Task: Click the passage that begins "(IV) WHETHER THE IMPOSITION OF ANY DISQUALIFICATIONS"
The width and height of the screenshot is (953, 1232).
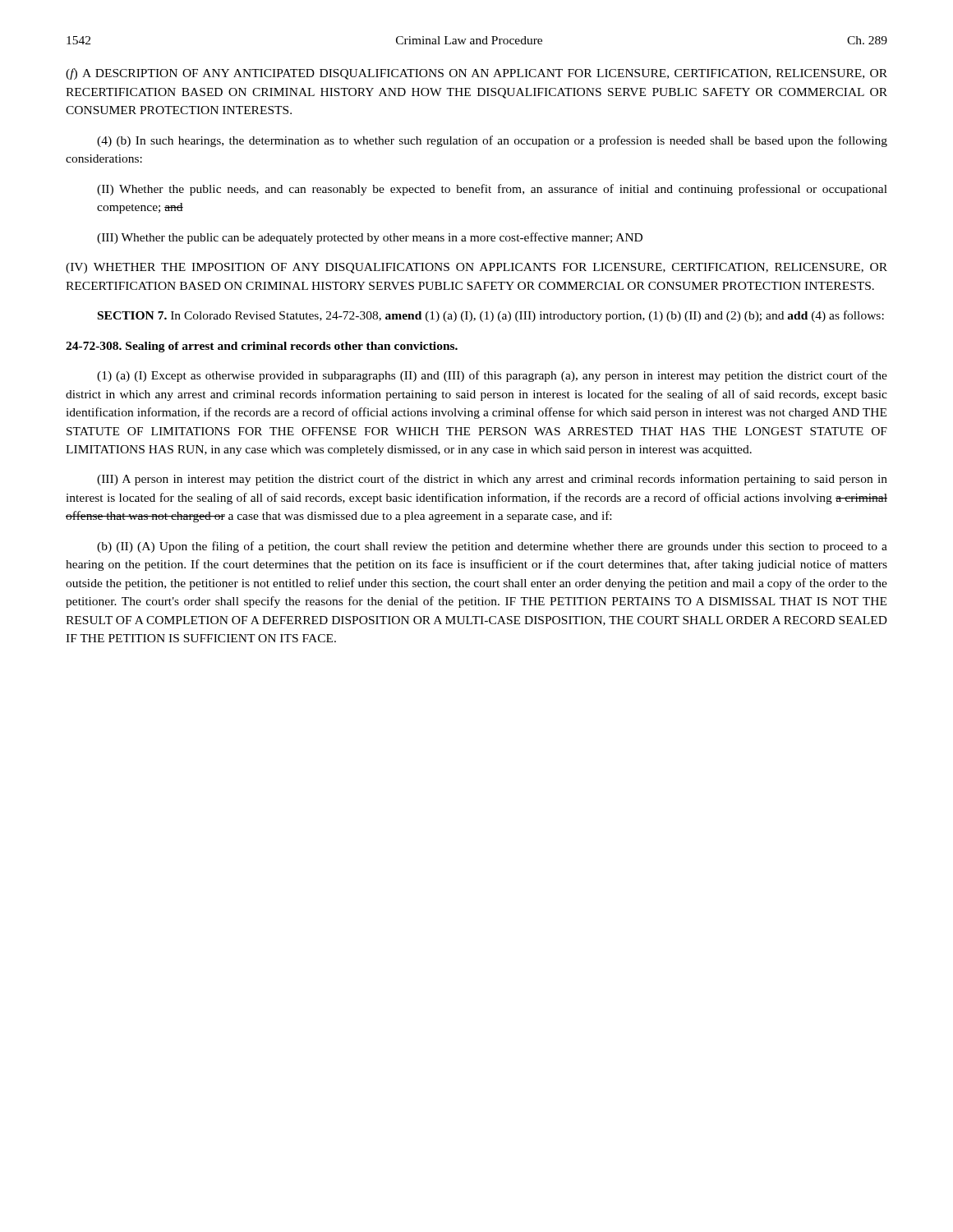Action: pyautogui.click(x=476, y=277)
